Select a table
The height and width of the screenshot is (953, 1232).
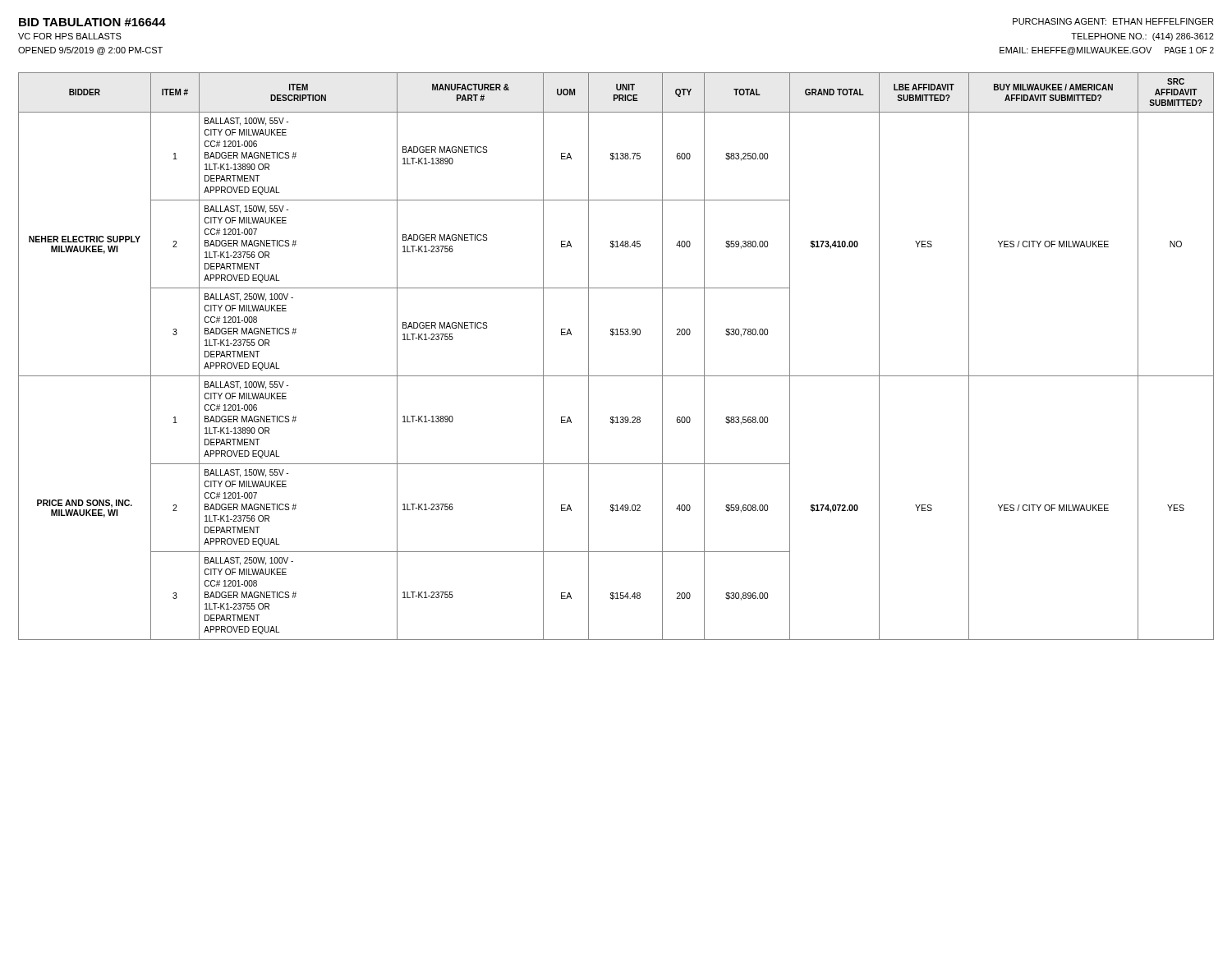(616, 356)
